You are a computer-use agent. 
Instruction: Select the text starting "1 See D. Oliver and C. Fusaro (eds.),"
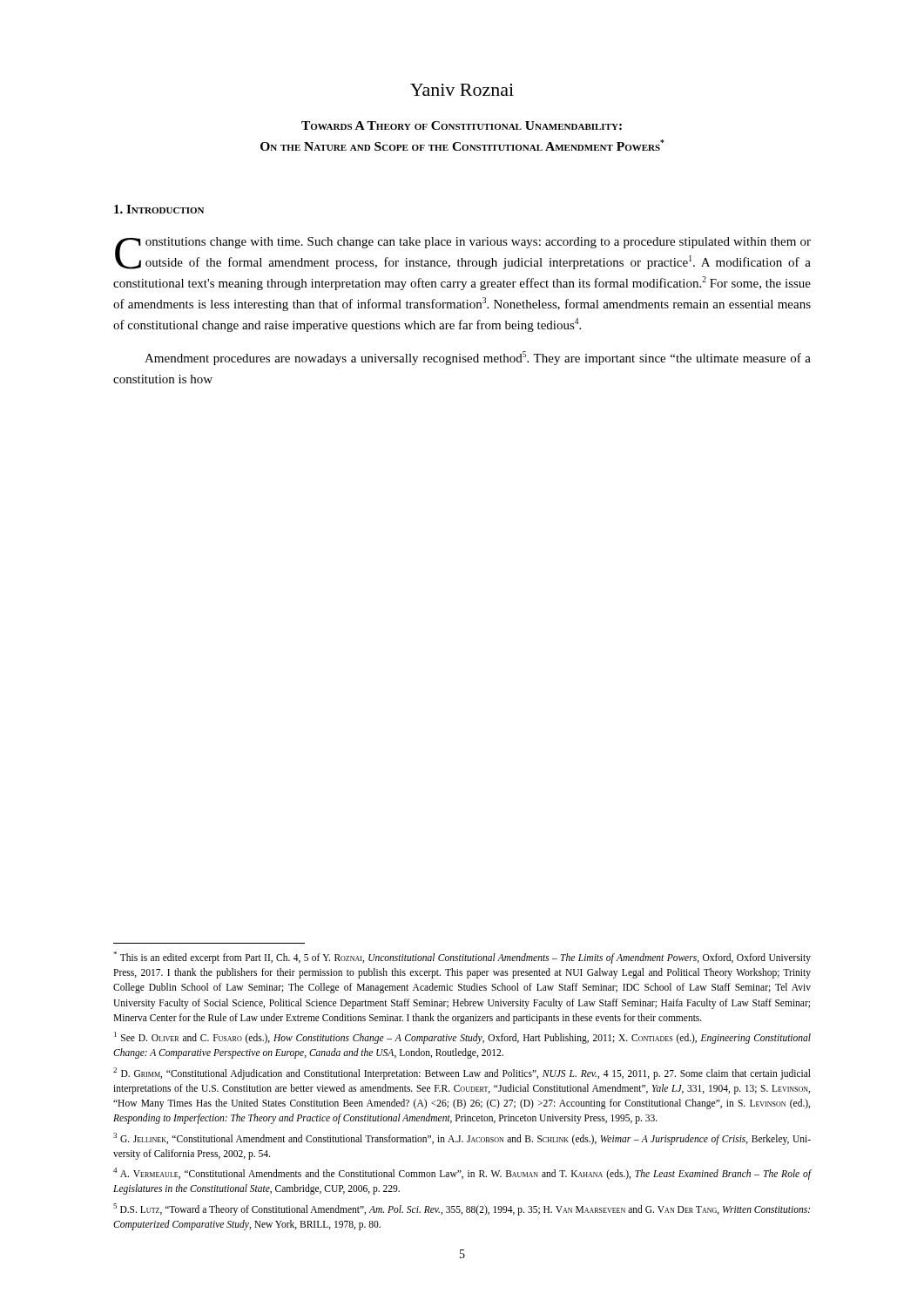(x=462, y=1044)
